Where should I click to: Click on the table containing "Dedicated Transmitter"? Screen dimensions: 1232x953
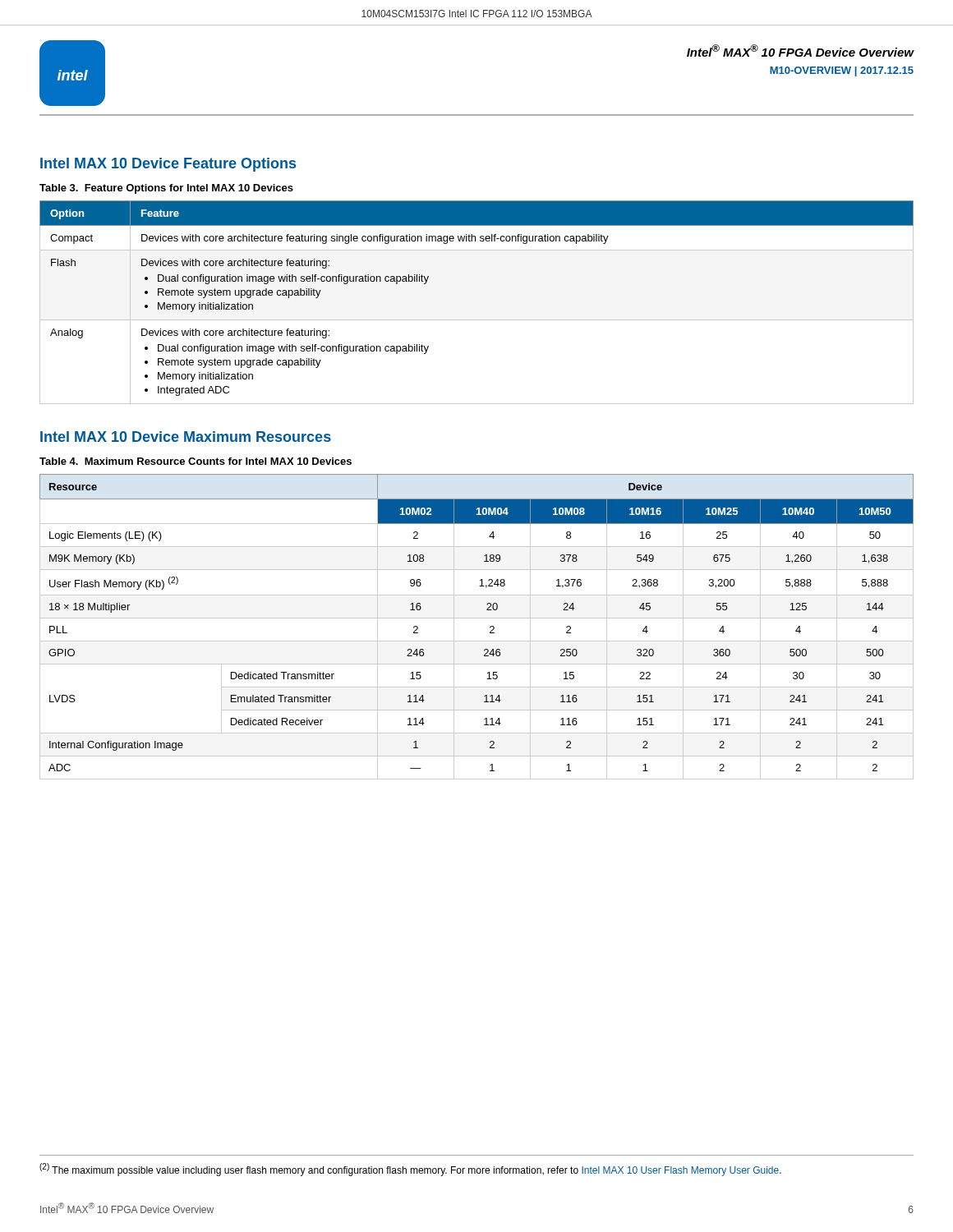point(476,627)
